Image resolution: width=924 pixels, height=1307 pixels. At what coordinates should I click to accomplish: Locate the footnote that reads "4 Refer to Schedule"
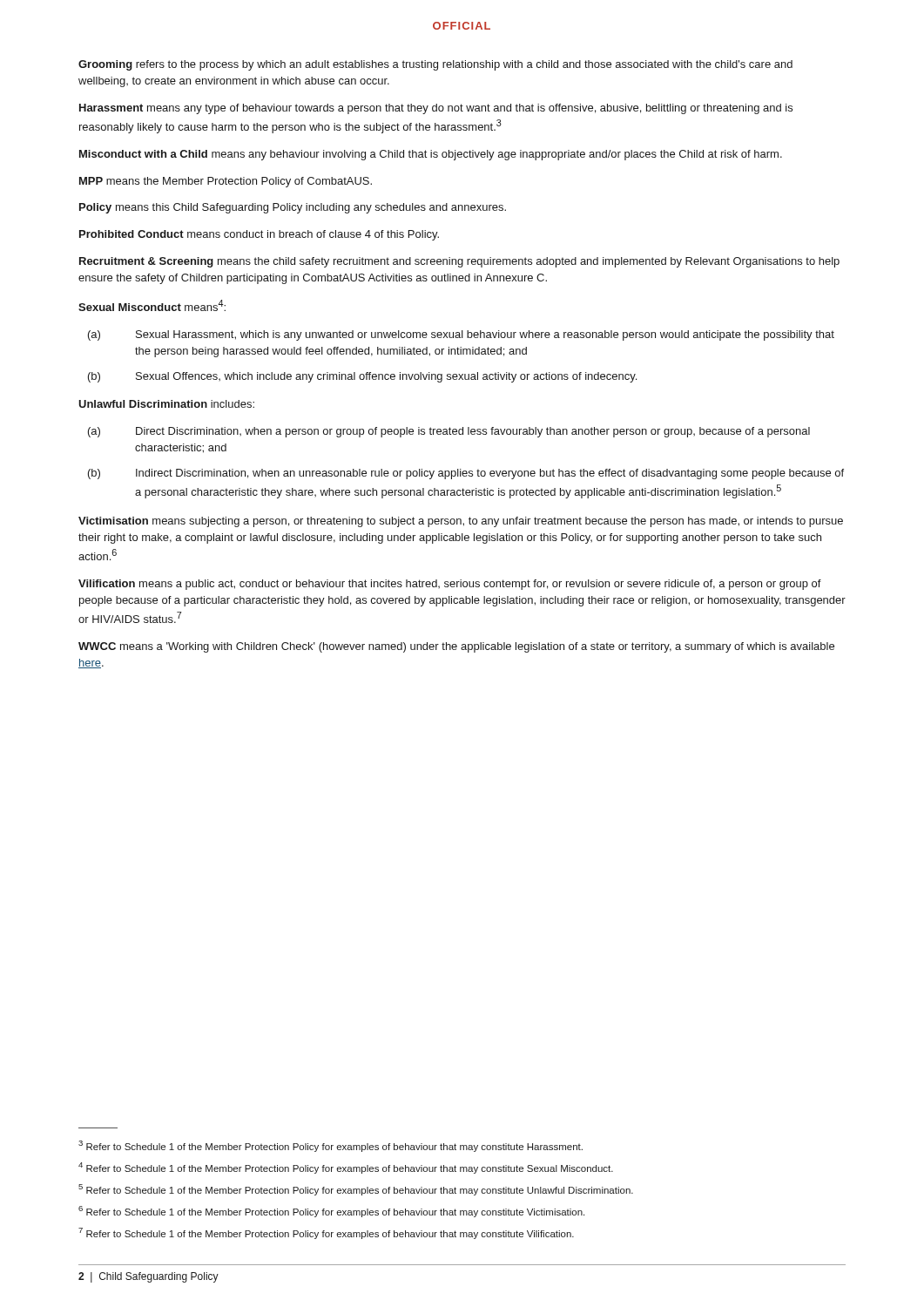tap(346, 1166)
